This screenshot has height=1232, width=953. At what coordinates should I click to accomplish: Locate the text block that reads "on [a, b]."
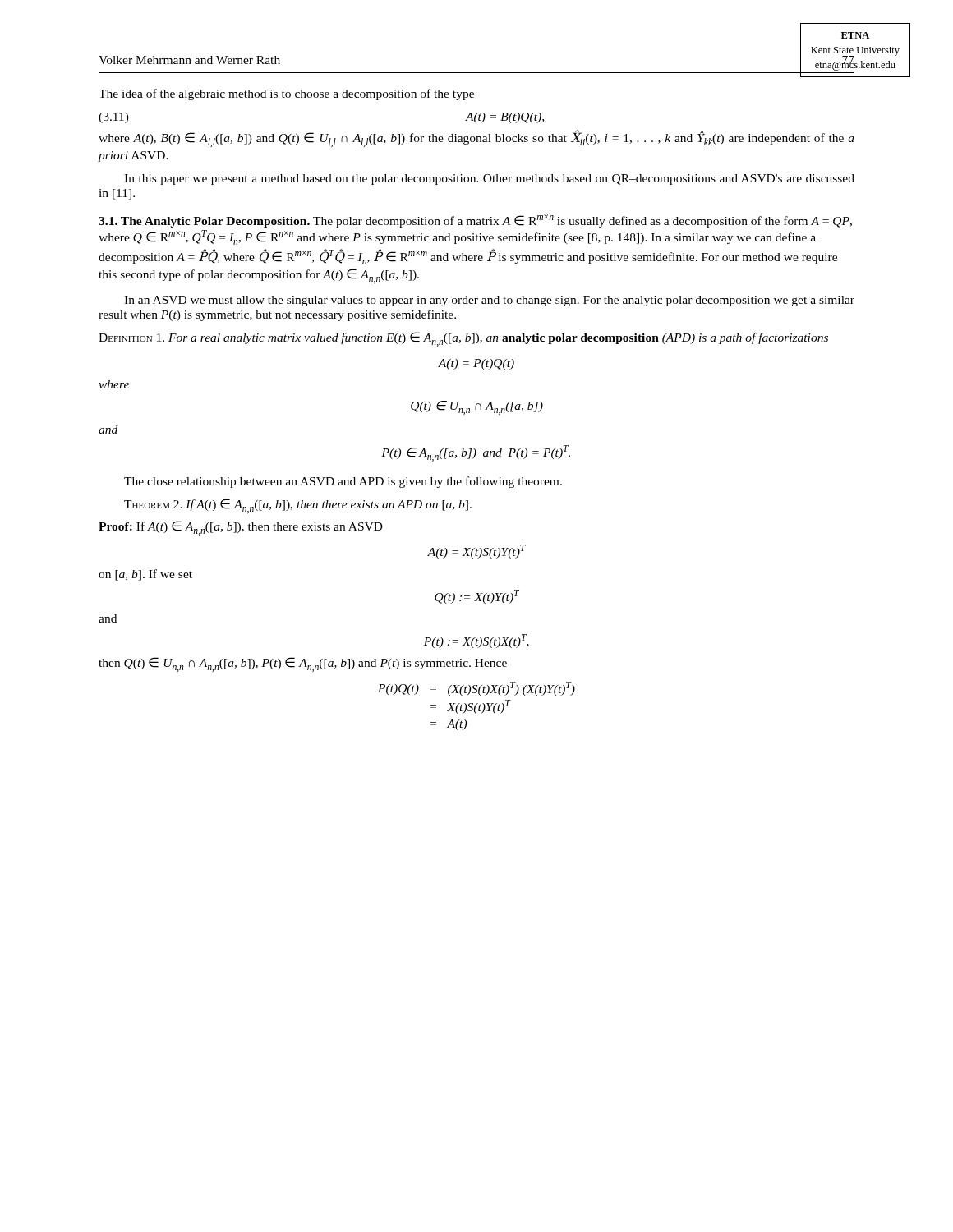(145, 573)
